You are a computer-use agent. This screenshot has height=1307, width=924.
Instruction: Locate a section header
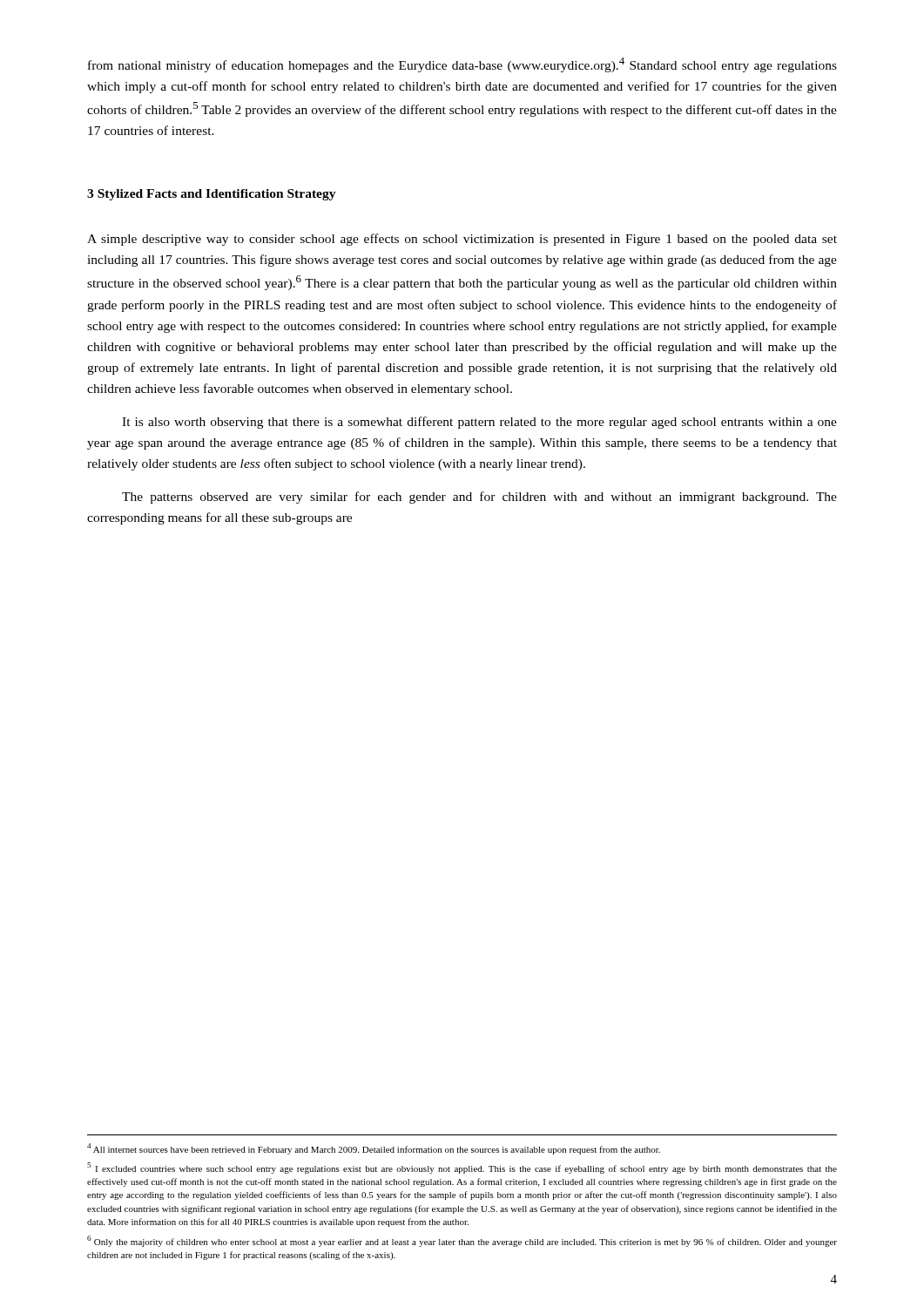211,193
